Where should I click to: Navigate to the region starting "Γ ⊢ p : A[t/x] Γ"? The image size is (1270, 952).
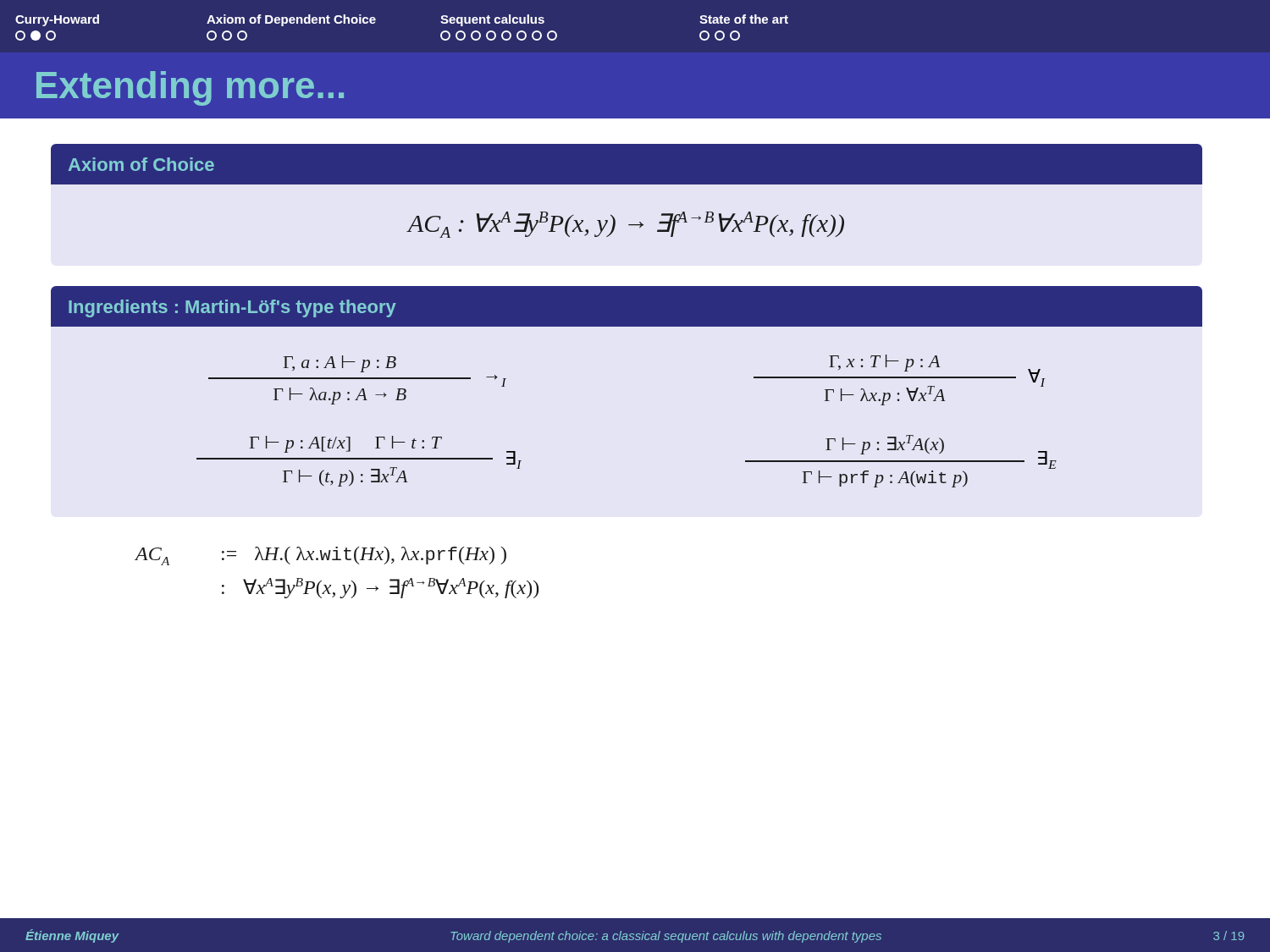point(359,460)
